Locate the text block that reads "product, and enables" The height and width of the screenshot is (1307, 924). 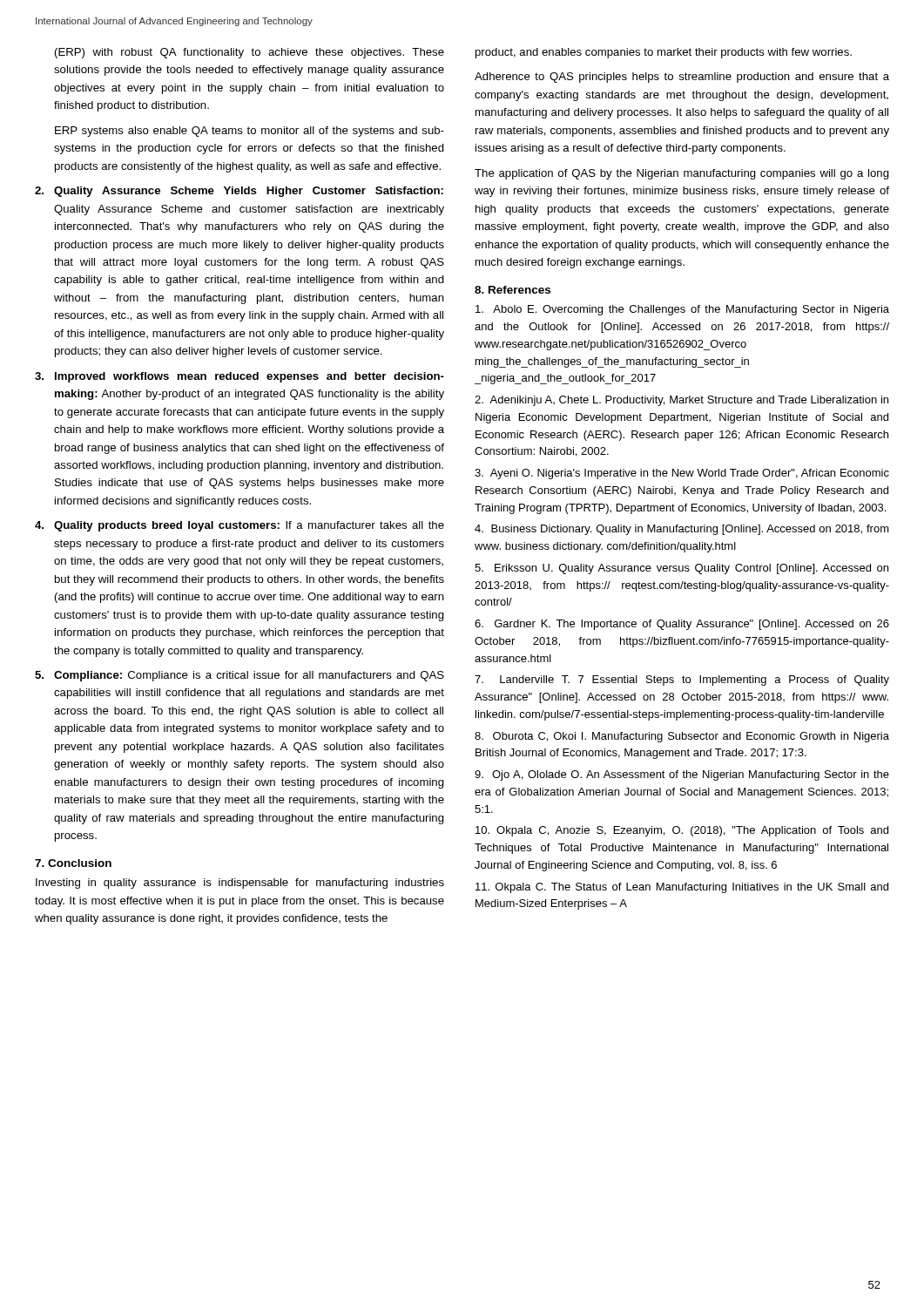pos(664,52)
